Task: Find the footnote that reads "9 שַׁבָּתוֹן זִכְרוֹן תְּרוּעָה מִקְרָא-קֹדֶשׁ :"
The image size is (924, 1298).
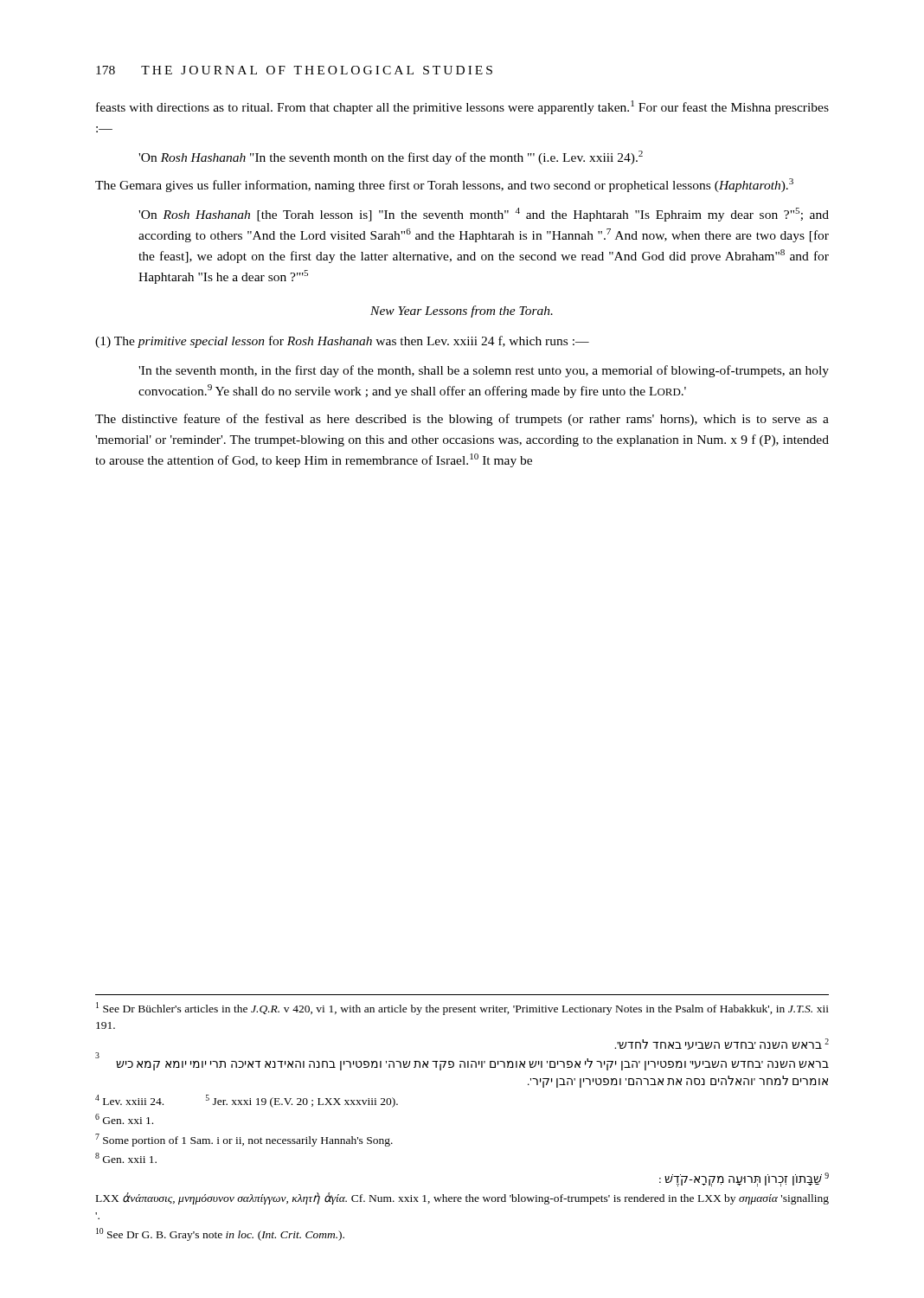Action: [x=744, y=1178]
